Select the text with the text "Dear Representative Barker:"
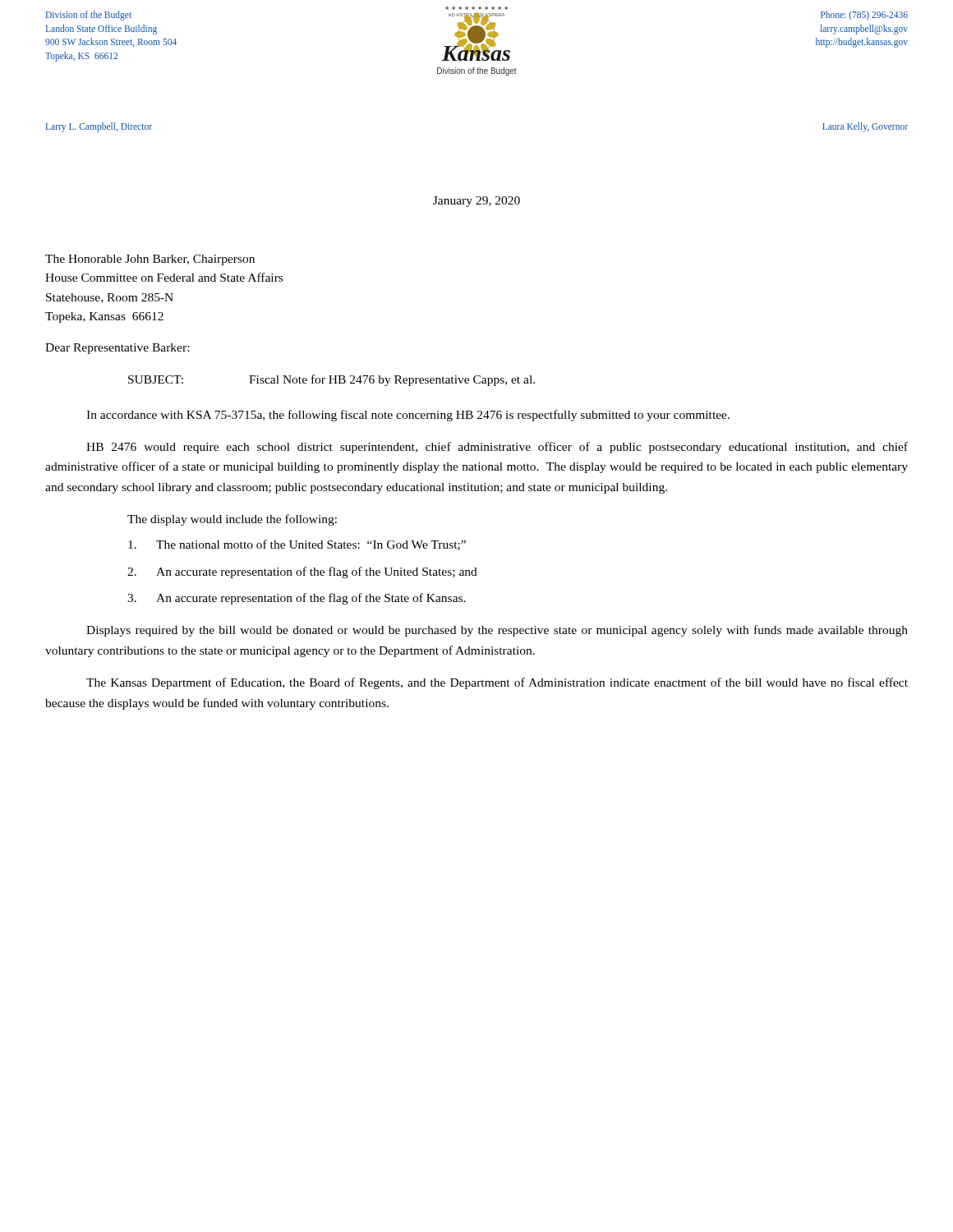Image resolution: width=953 pixels, height=1232 pixels. tap(118, 347)
